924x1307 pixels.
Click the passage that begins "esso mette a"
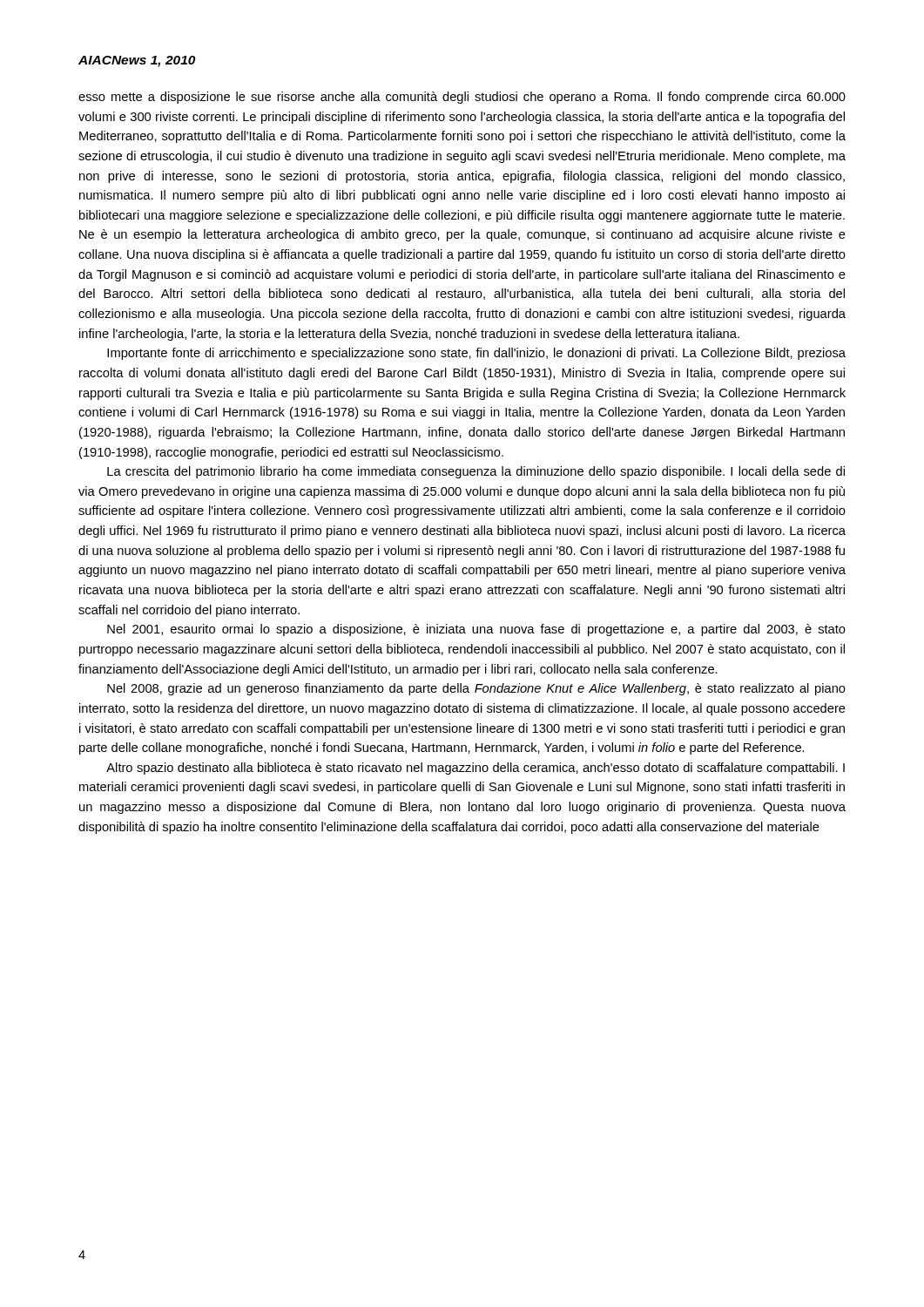[x=462, y=462]
